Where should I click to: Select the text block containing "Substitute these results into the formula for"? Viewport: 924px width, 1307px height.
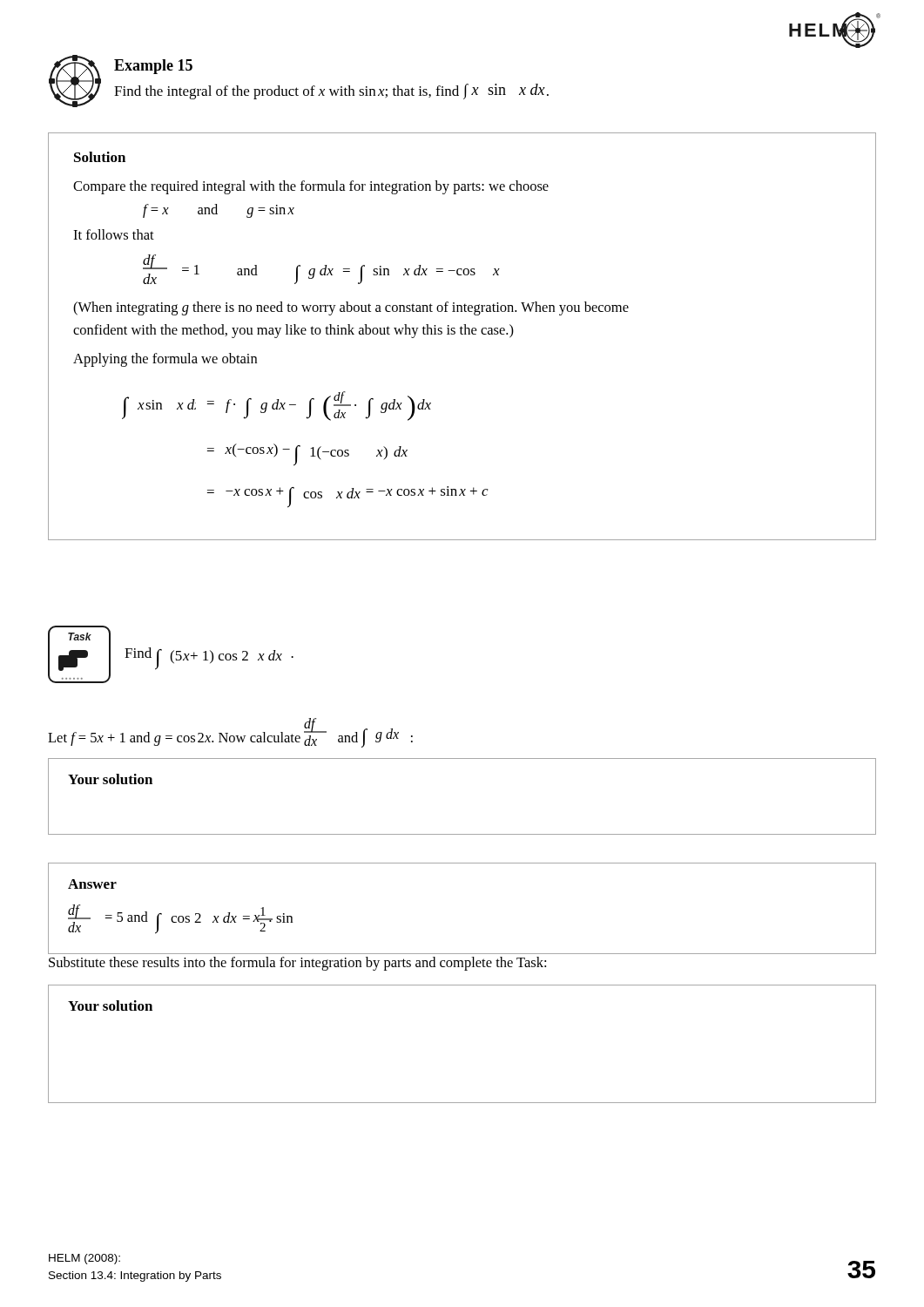pos(298,962)
